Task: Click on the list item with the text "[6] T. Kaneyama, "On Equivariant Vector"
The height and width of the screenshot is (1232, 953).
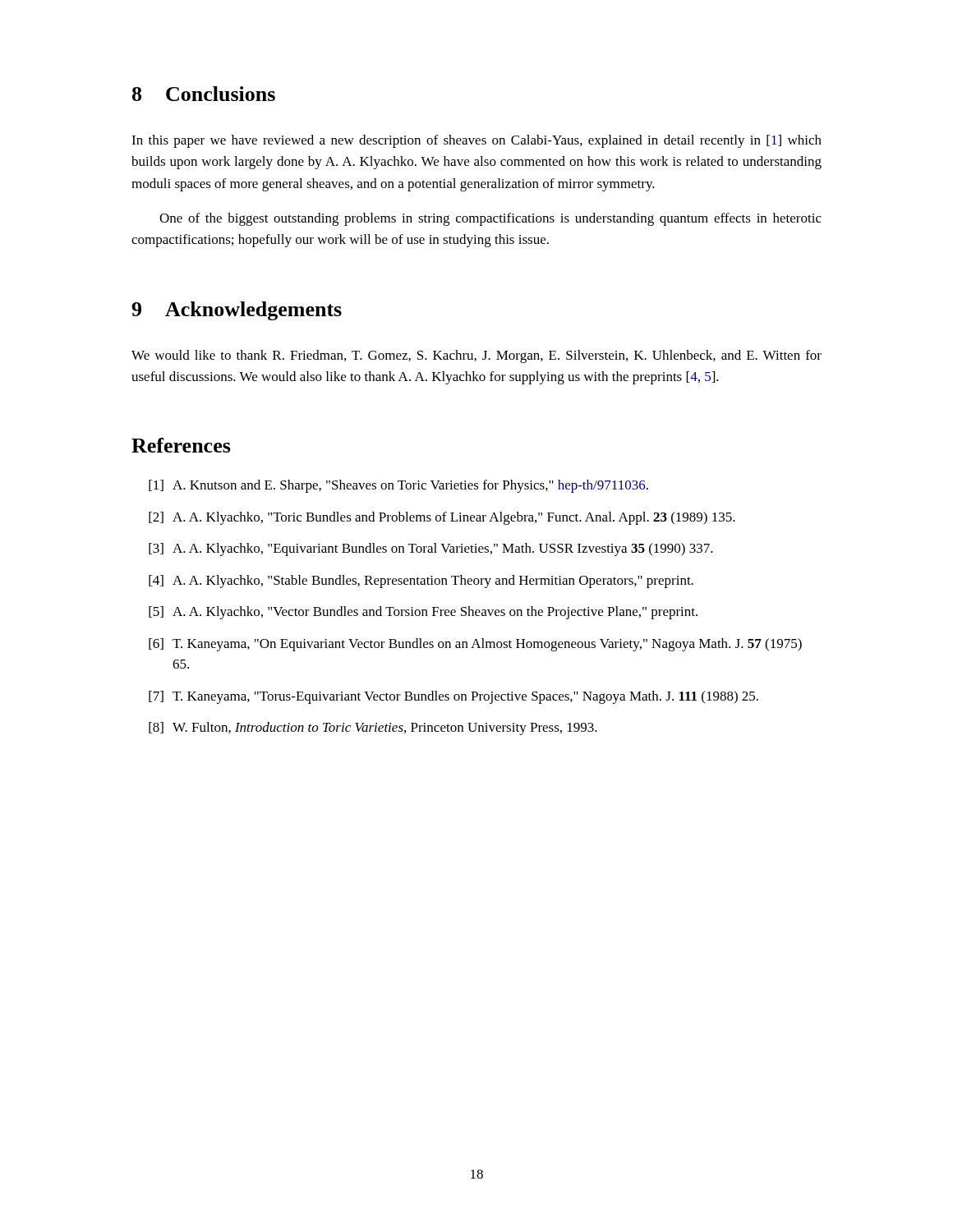Action: coord(476,654)
